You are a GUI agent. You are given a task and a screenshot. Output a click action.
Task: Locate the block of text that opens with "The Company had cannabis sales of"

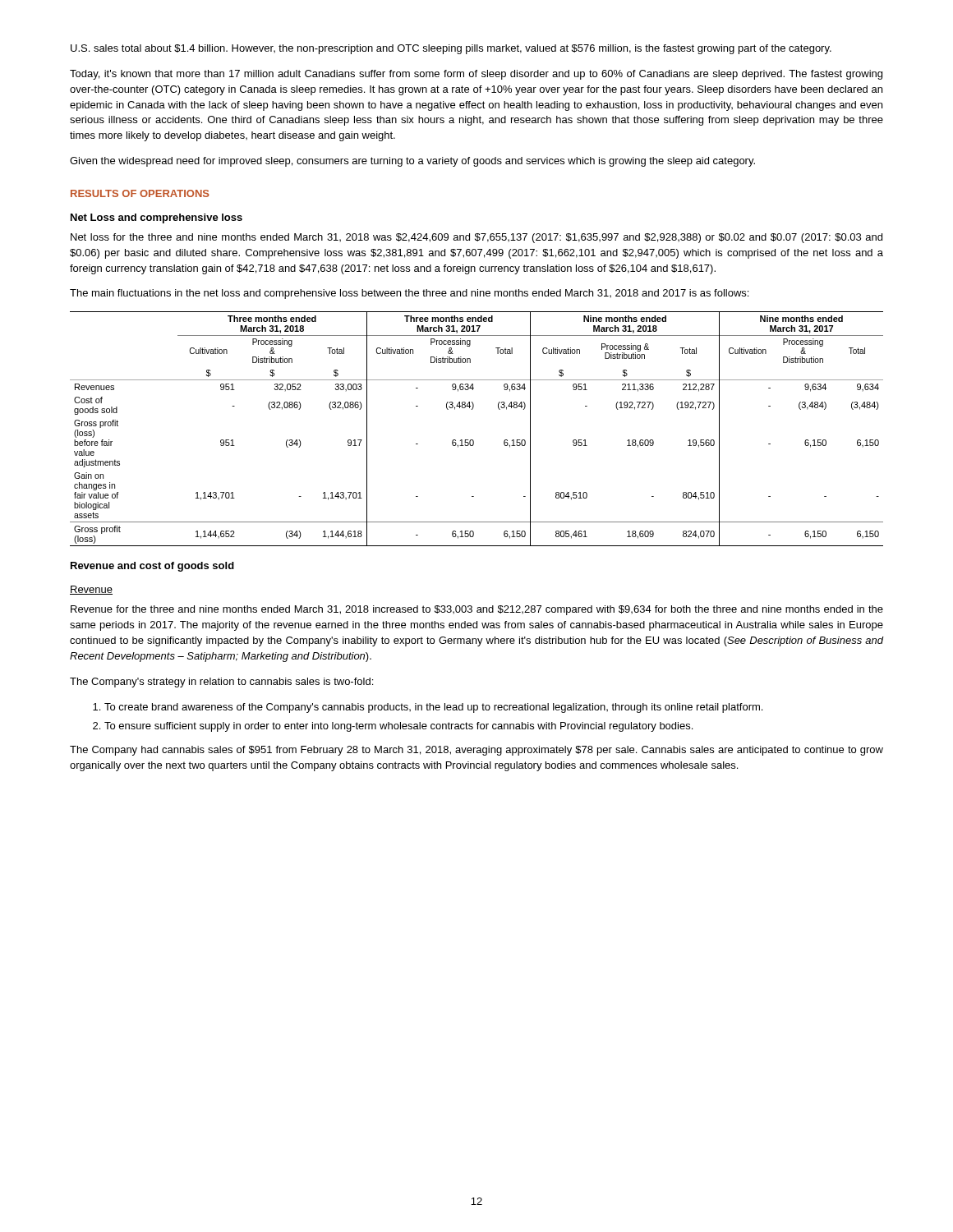(x=476, y=758)
